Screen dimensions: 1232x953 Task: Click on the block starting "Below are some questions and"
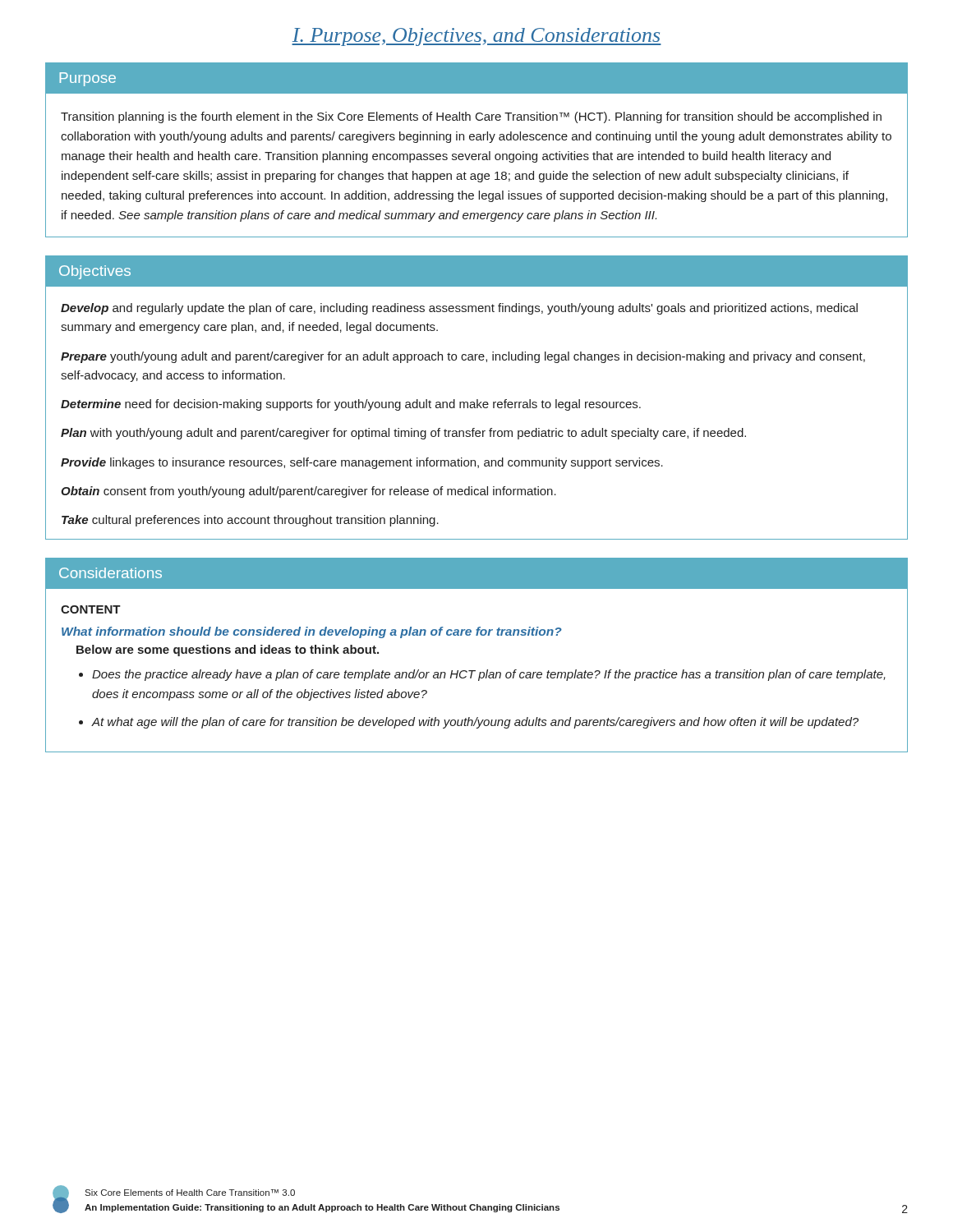(x=228, y=649)
